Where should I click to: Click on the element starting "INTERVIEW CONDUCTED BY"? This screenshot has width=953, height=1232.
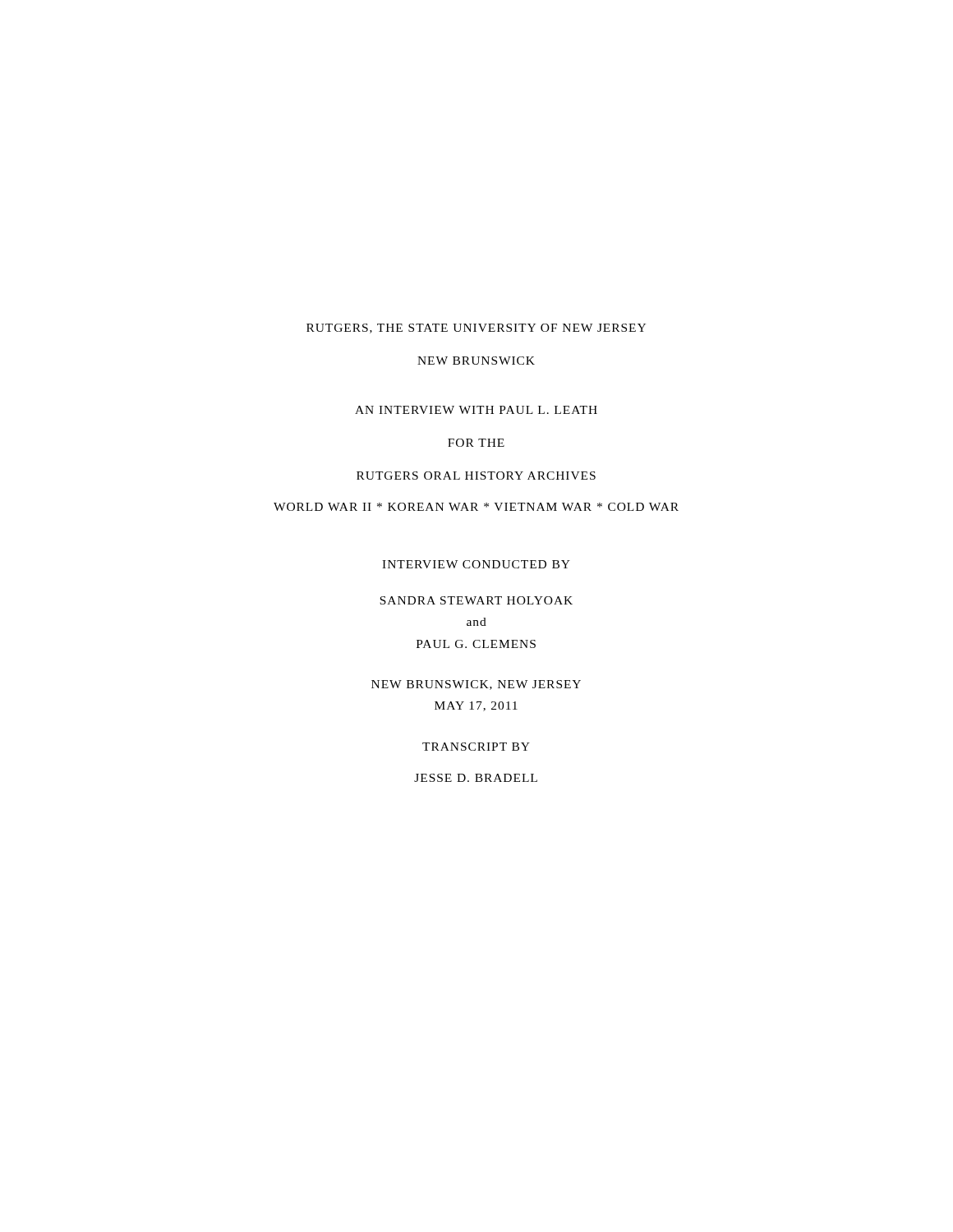pos(476,564)
